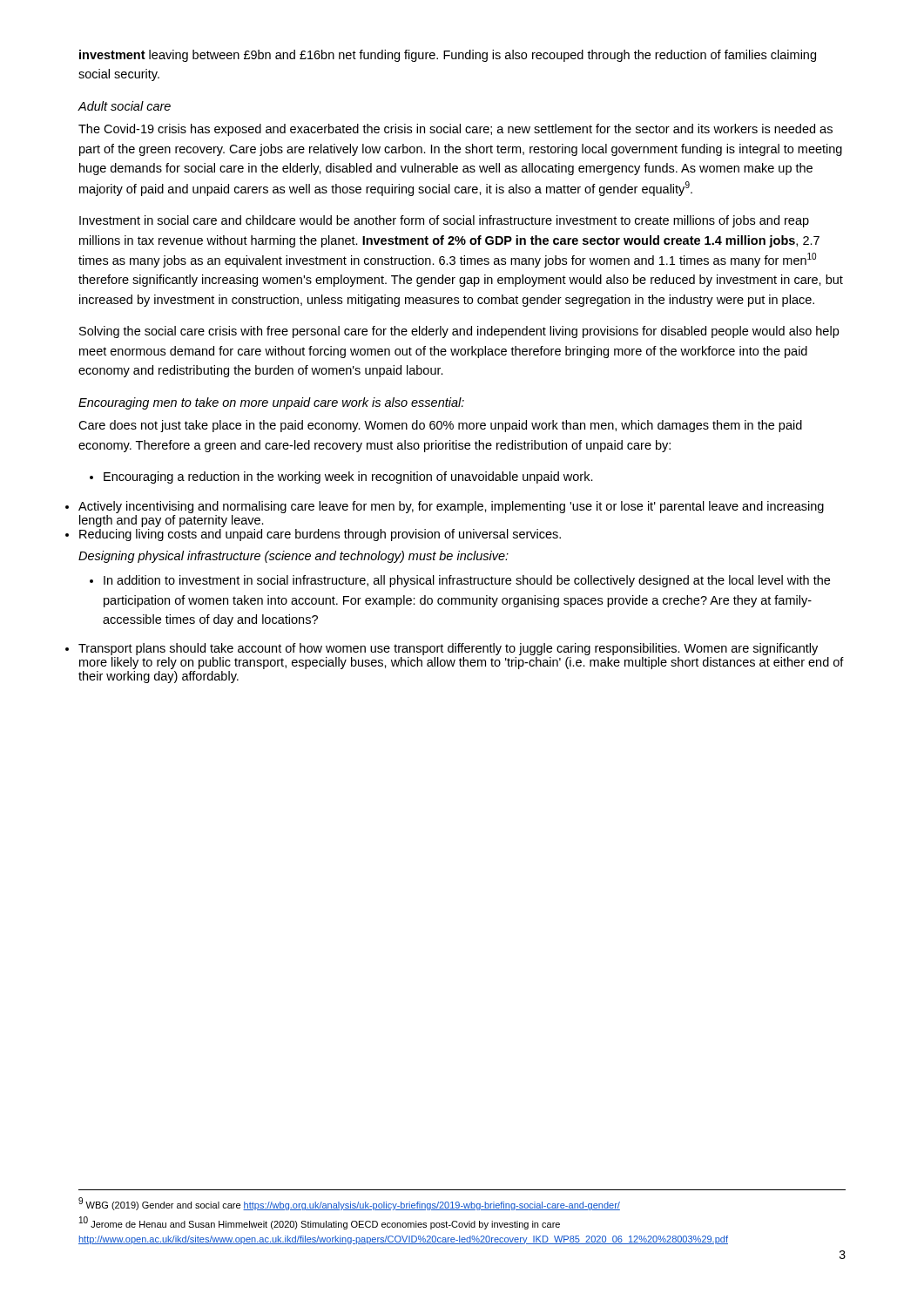Image resolution: width=924 pixels, height=1307 pixels.
Task: Find the passage starting "Transport plans should take account of how"
Action: pyautogui.click(x=462, y=663)
